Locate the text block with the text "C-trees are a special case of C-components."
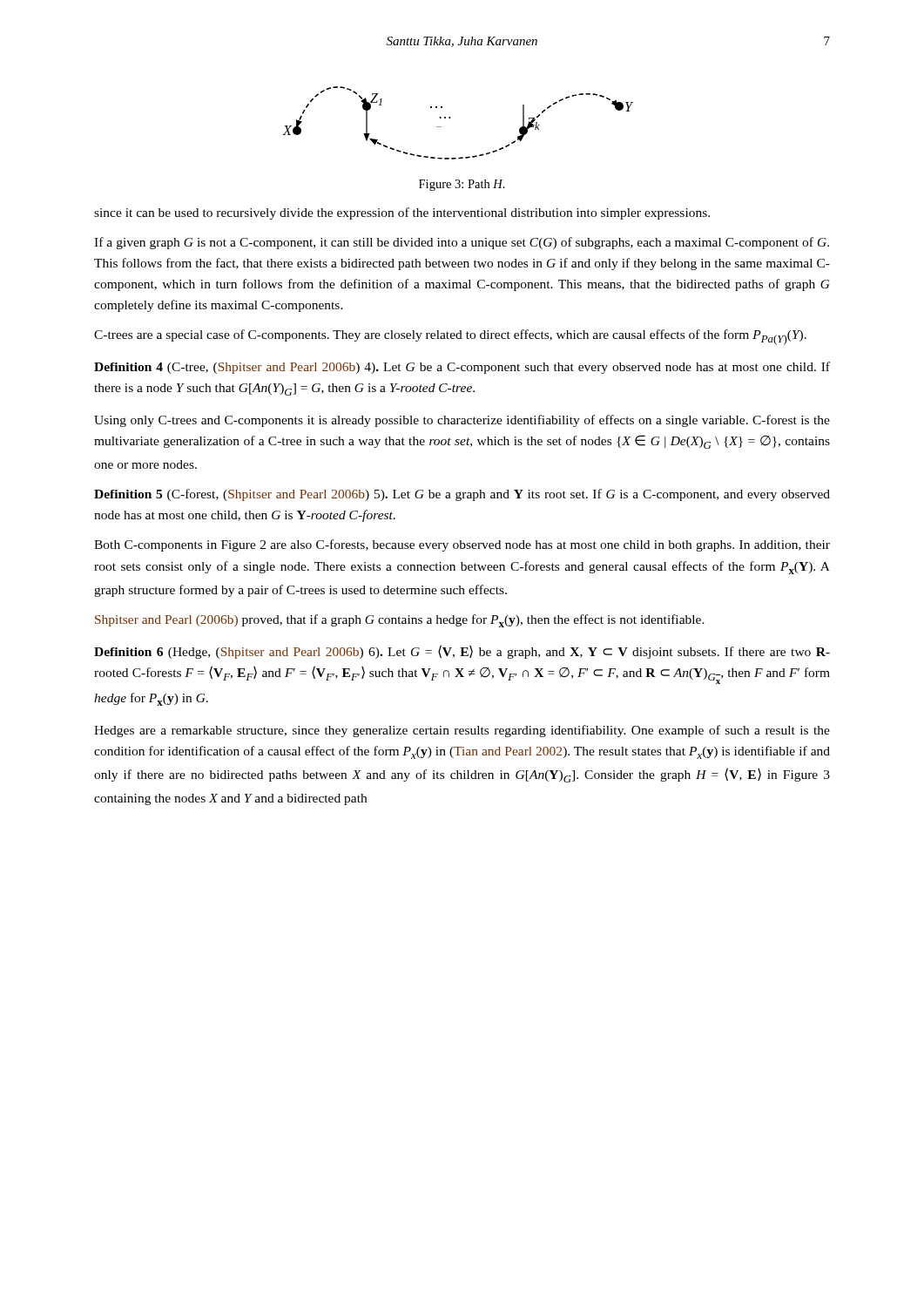The image size is (924, 1307). coord(451,336)
